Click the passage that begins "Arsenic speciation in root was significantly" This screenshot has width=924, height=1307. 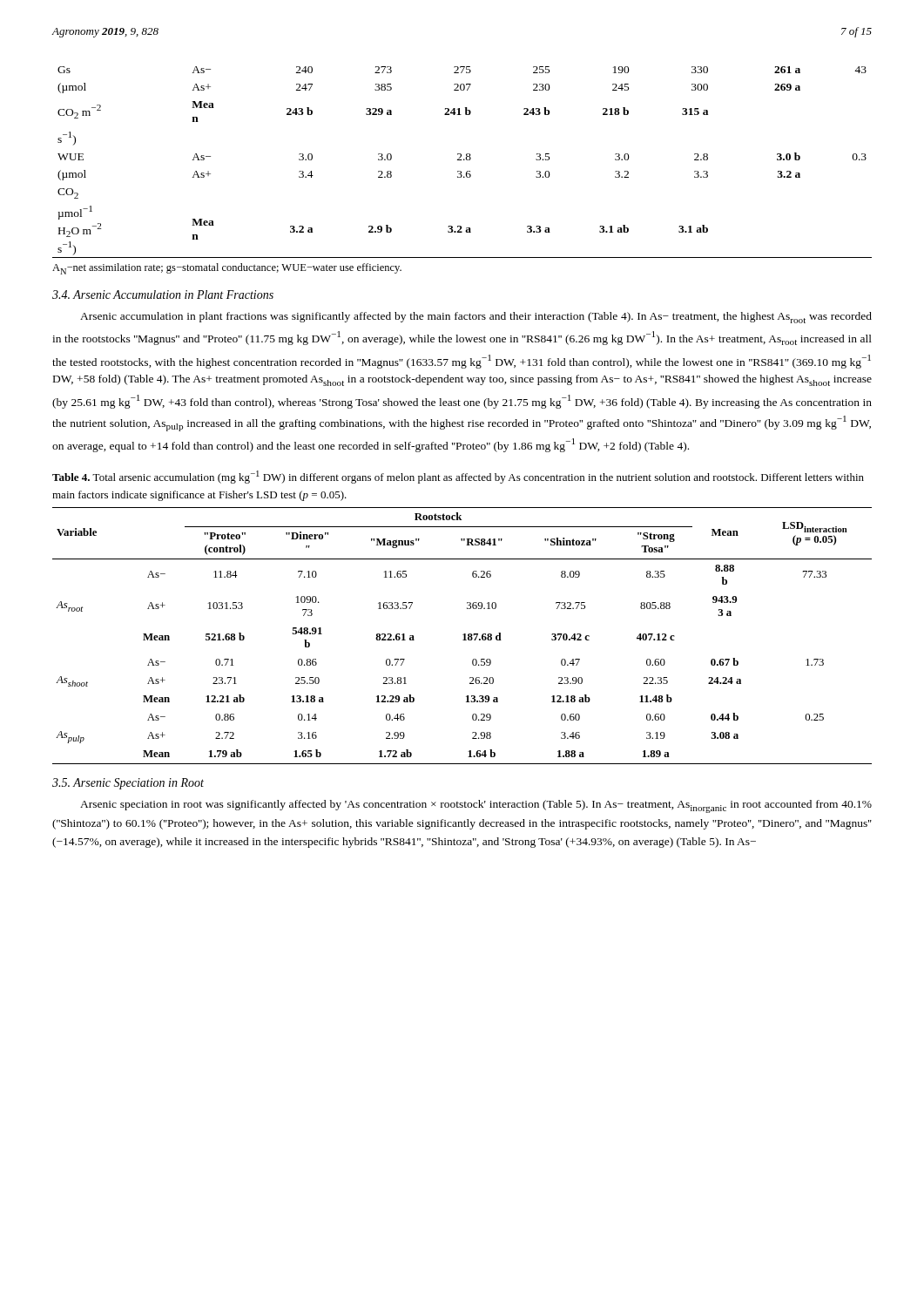coord(462,822)
